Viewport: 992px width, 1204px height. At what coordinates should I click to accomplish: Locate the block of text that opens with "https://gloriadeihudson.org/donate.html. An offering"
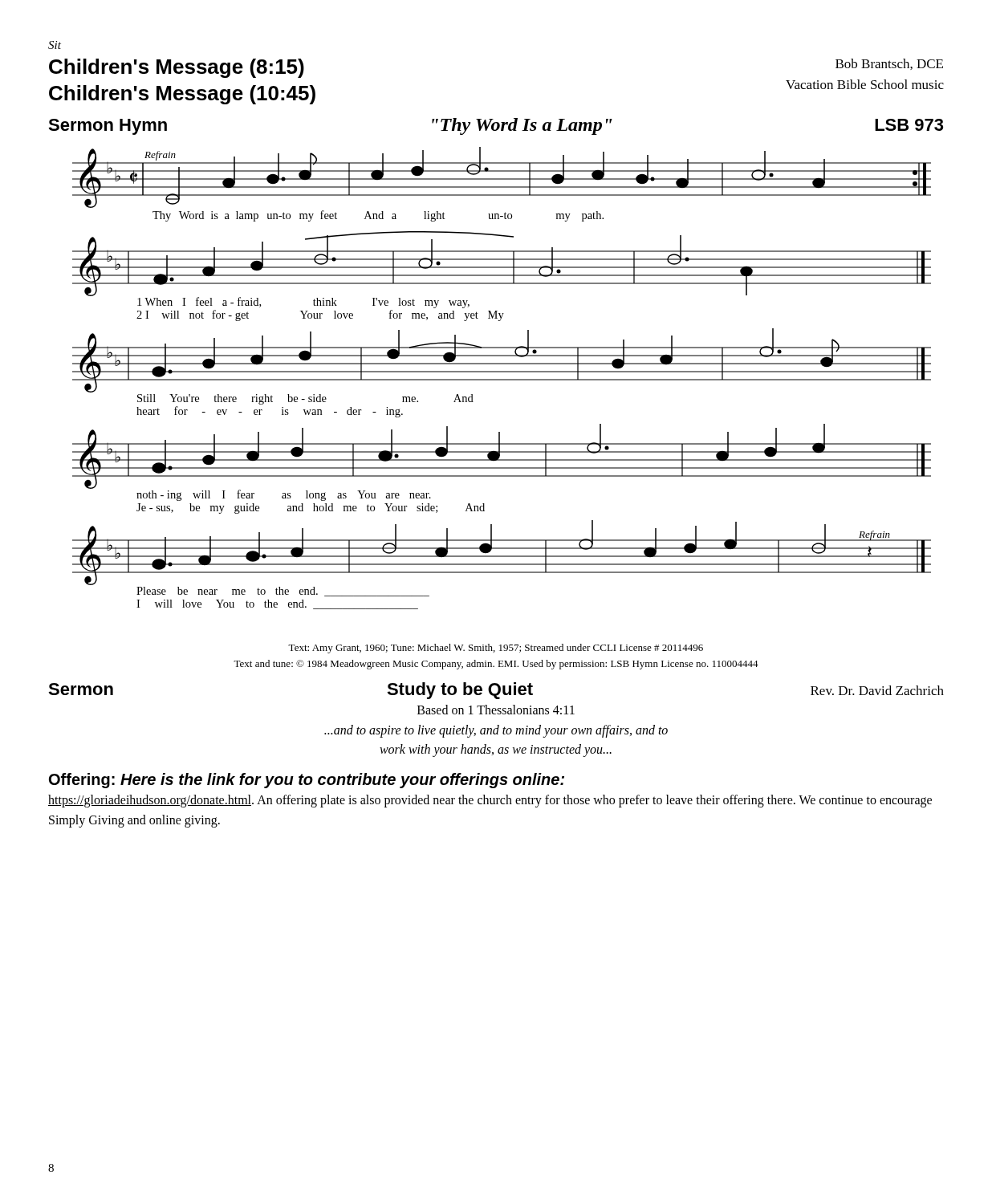[x=490, y=810]
